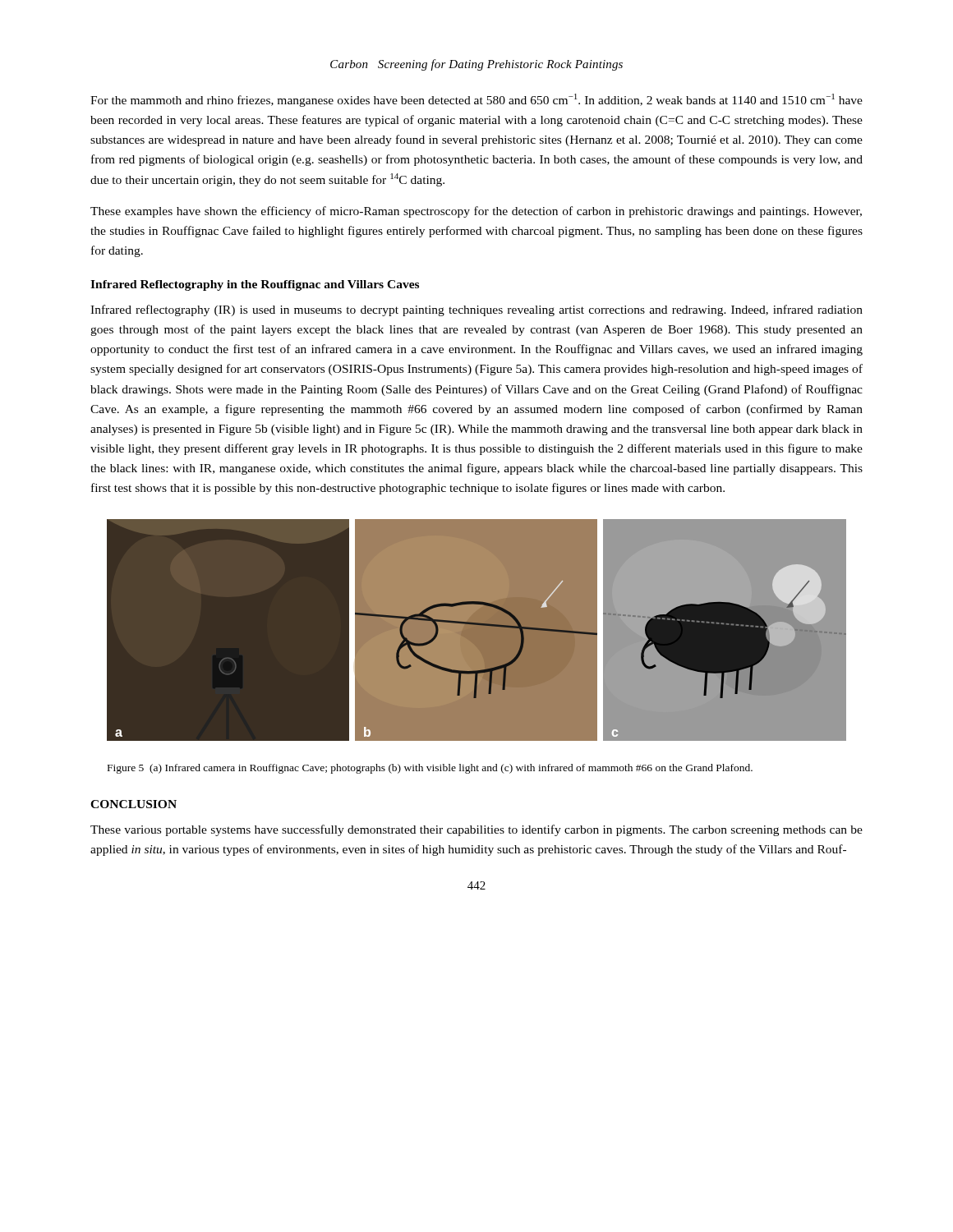Locate the text block starting "Infrared Reflectography in"
The height and width of the screenshot is (1232, 953).
tap(255, 284)
